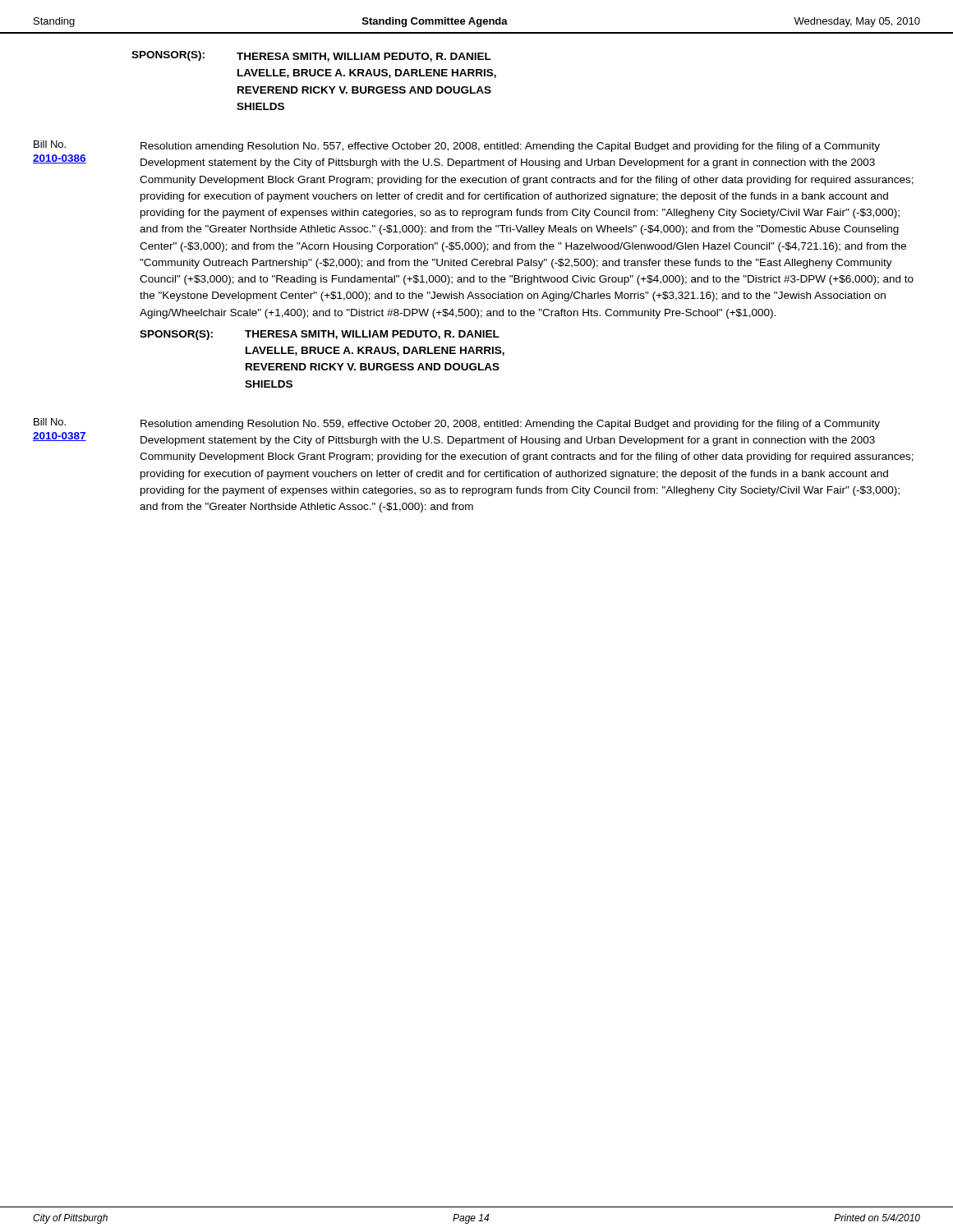Navigate to the element starting "SPONSOR(S): THERESA SMITH,"
The image size is (953, 1232).
point(314,82)
